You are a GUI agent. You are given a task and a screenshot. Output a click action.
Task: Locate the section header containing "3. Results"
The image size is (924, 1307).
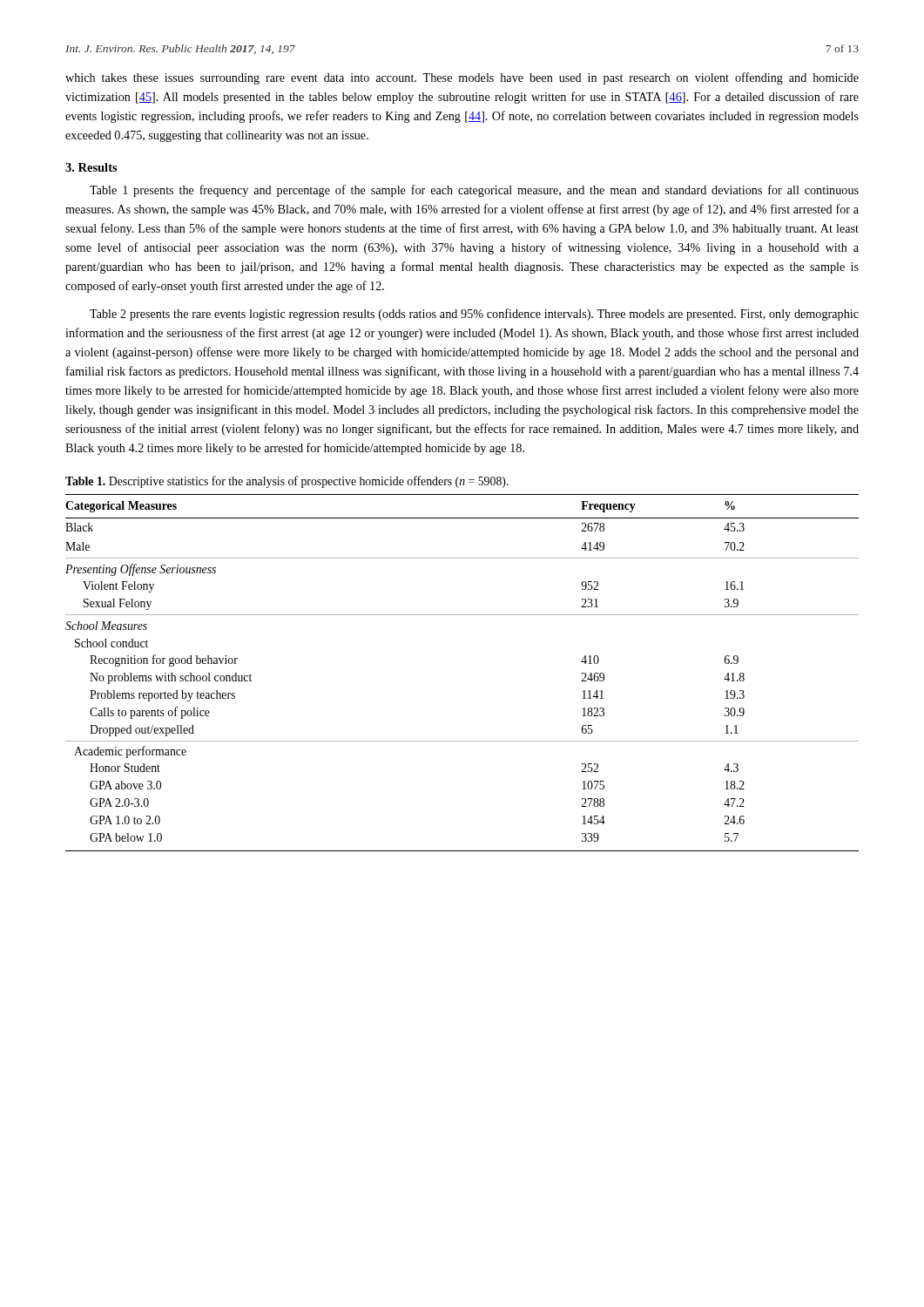91,167
